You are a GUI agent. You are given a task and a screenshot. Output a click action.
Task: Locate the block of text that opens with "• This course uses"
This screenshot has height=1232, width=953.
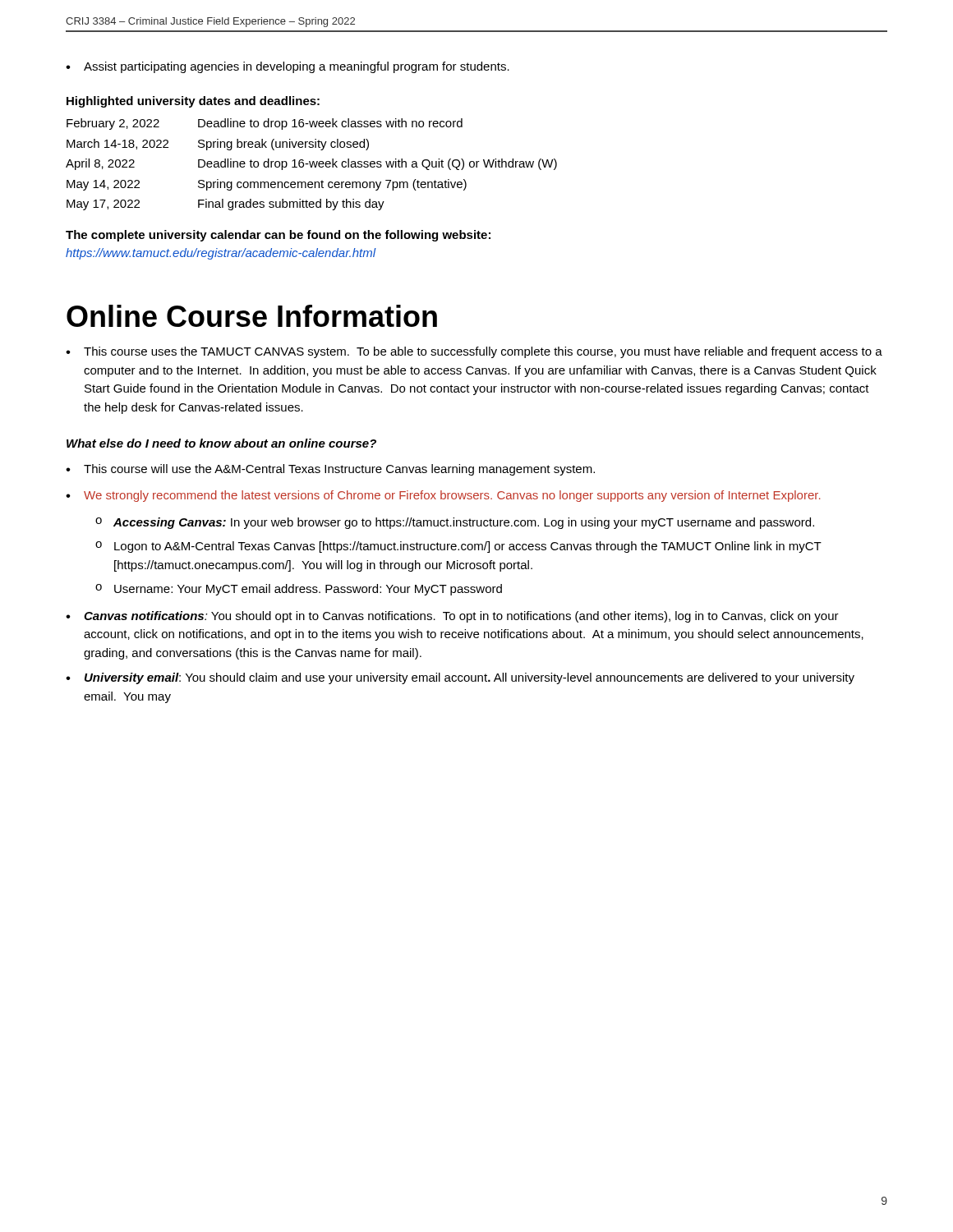coord(476,380)
